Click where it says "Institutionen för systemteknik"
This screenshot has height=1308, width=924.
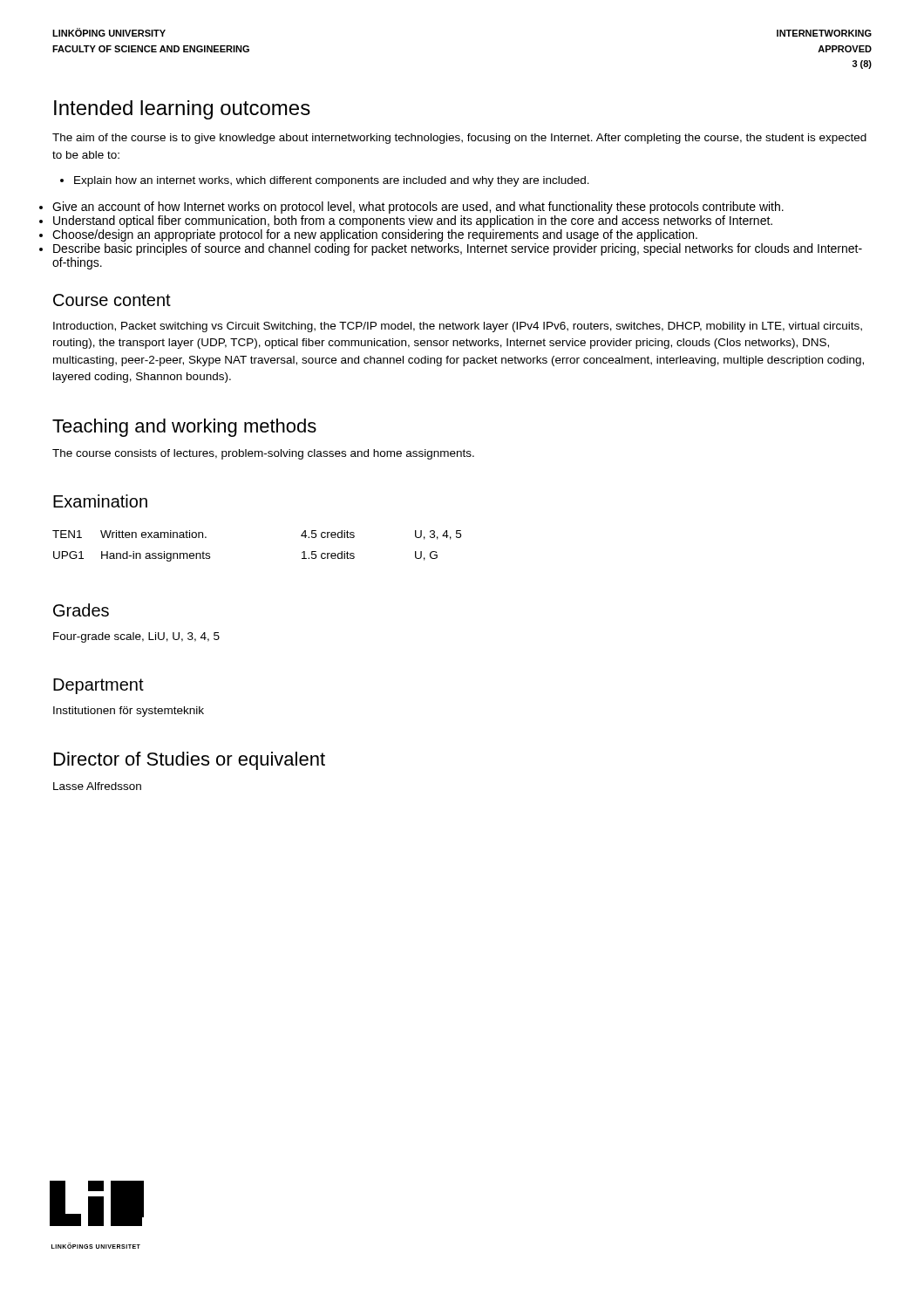129,712
